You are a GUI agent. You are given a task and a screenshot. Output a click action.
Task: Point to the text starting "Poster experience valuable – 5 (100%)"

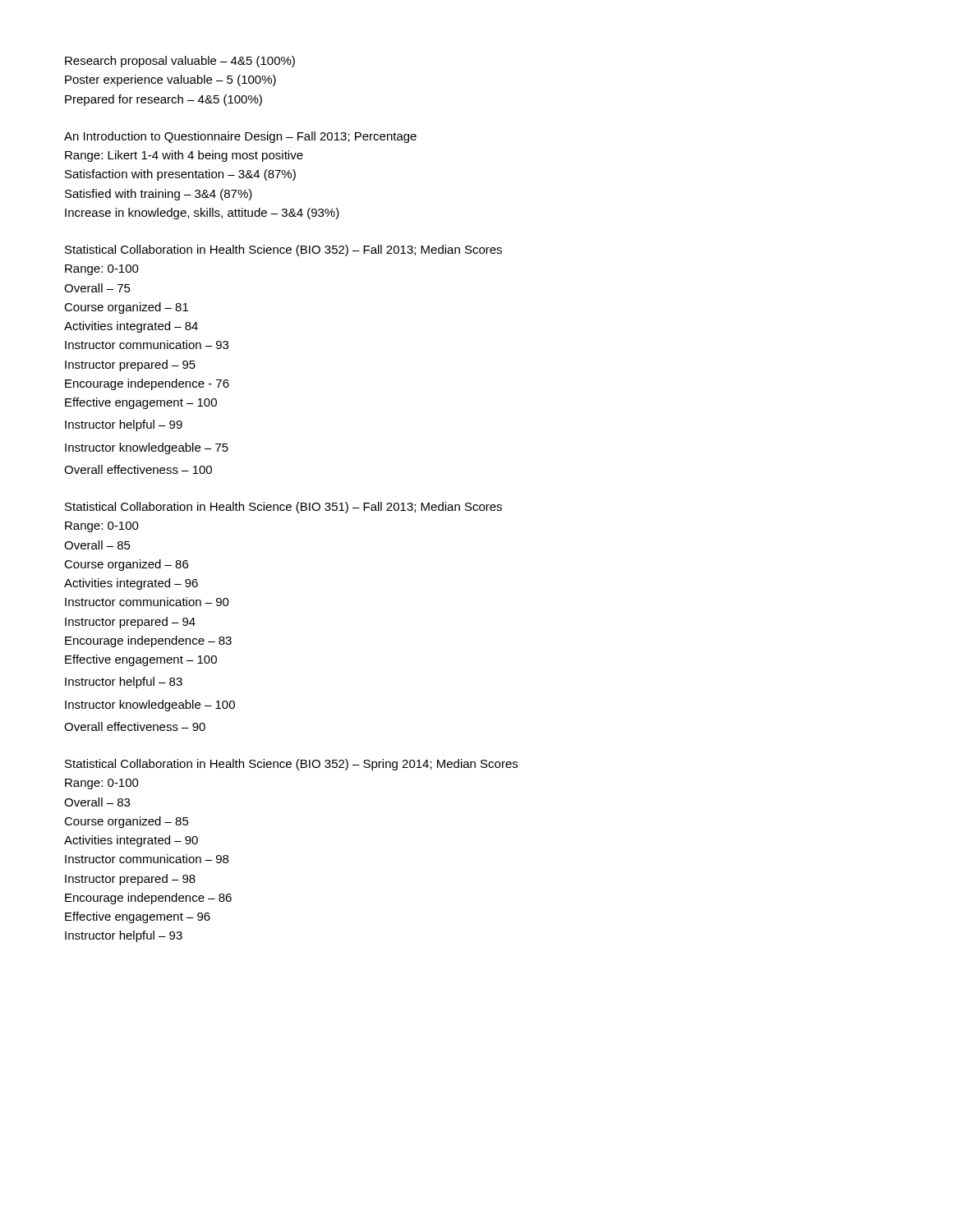point(170,79)
